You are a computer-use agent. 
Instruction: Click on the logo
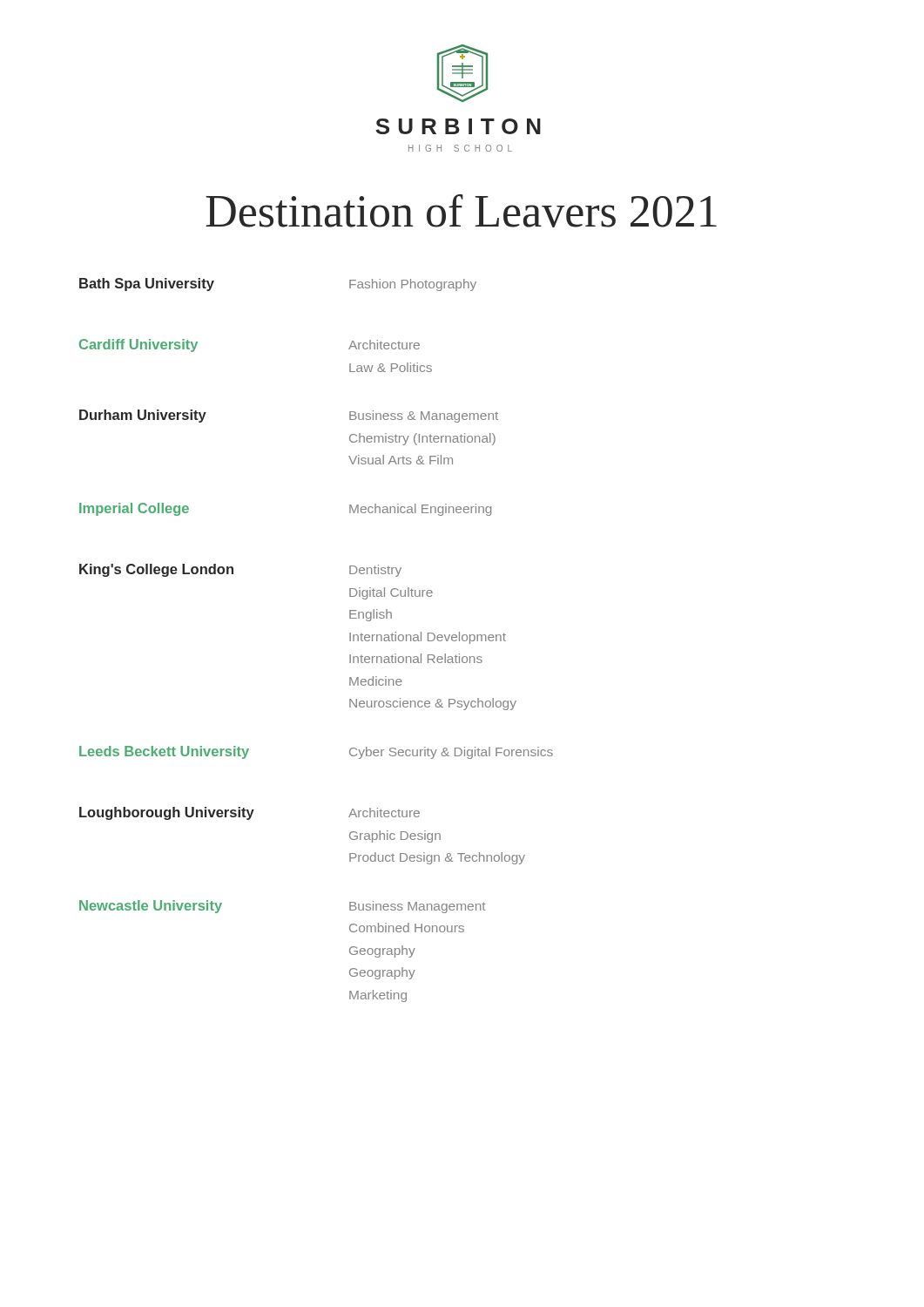pyautogui.click(x=462, y=52)
